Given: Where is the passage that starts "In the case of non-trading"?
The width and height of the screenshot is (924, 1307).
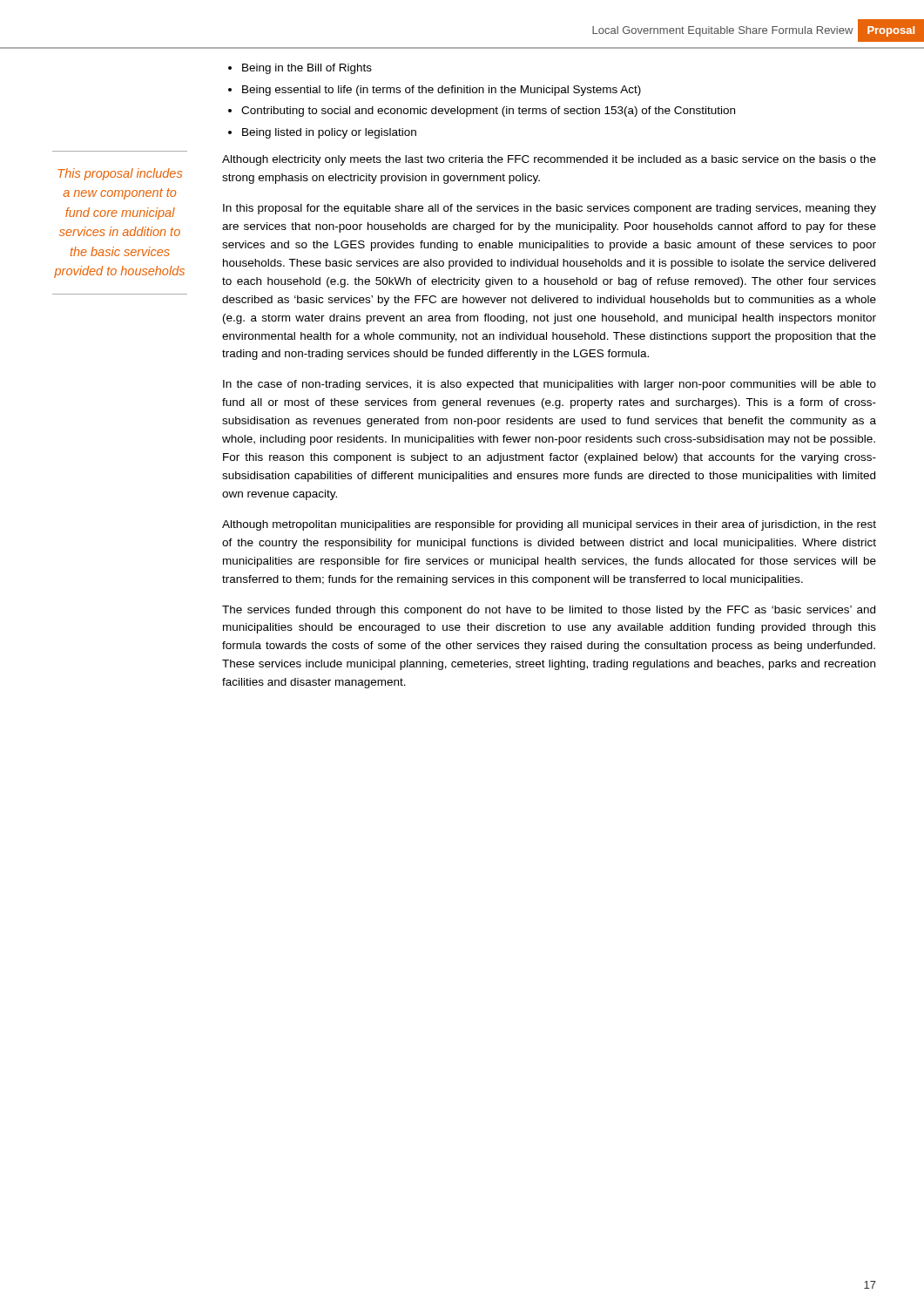Looking at the screenshot, I should [x=549, y=439].
